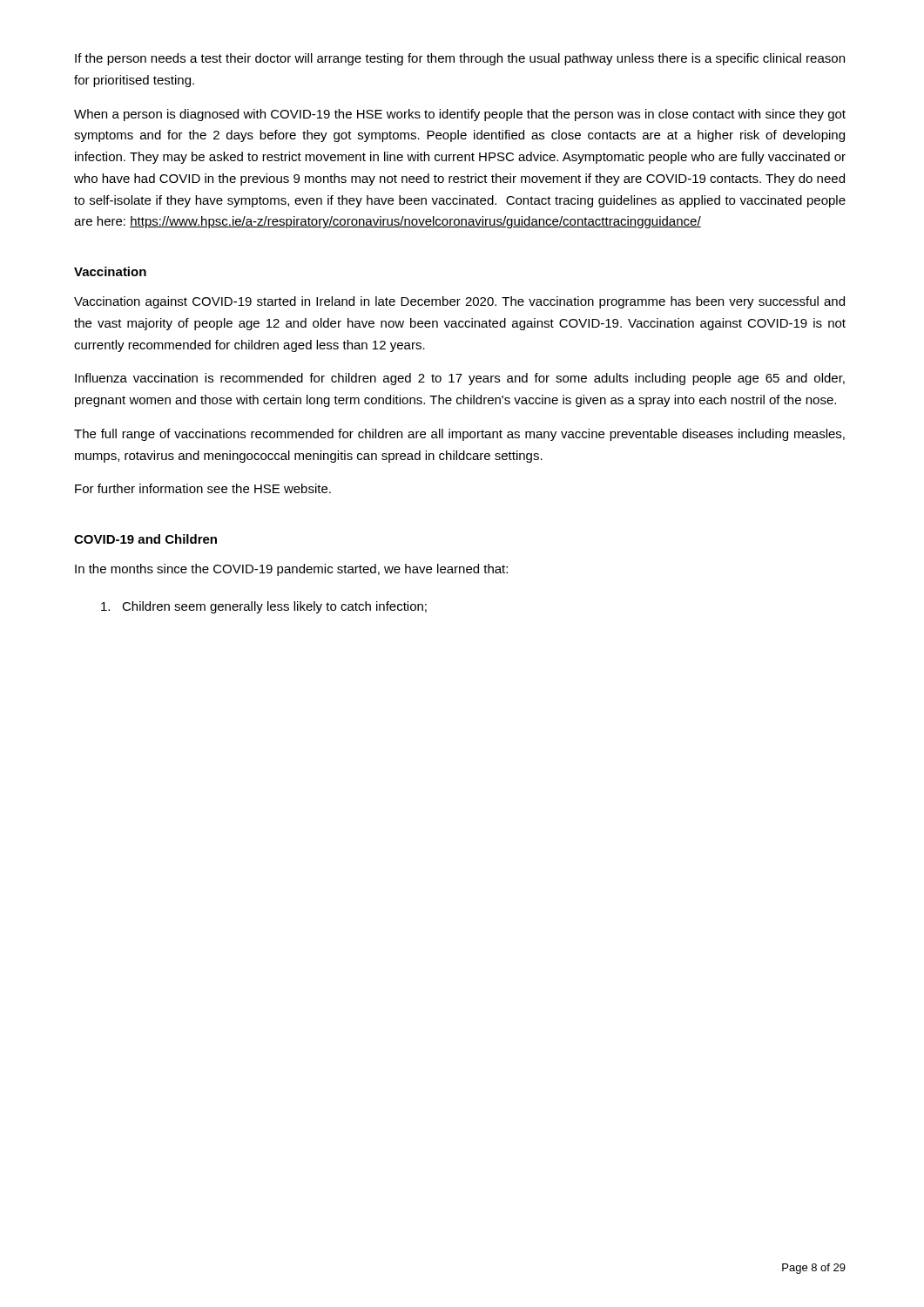Select the text block with the text "Influenza vaccination is recommended for children"
The height and width of the screenshot is (1307, 924).
click(460, 389)
